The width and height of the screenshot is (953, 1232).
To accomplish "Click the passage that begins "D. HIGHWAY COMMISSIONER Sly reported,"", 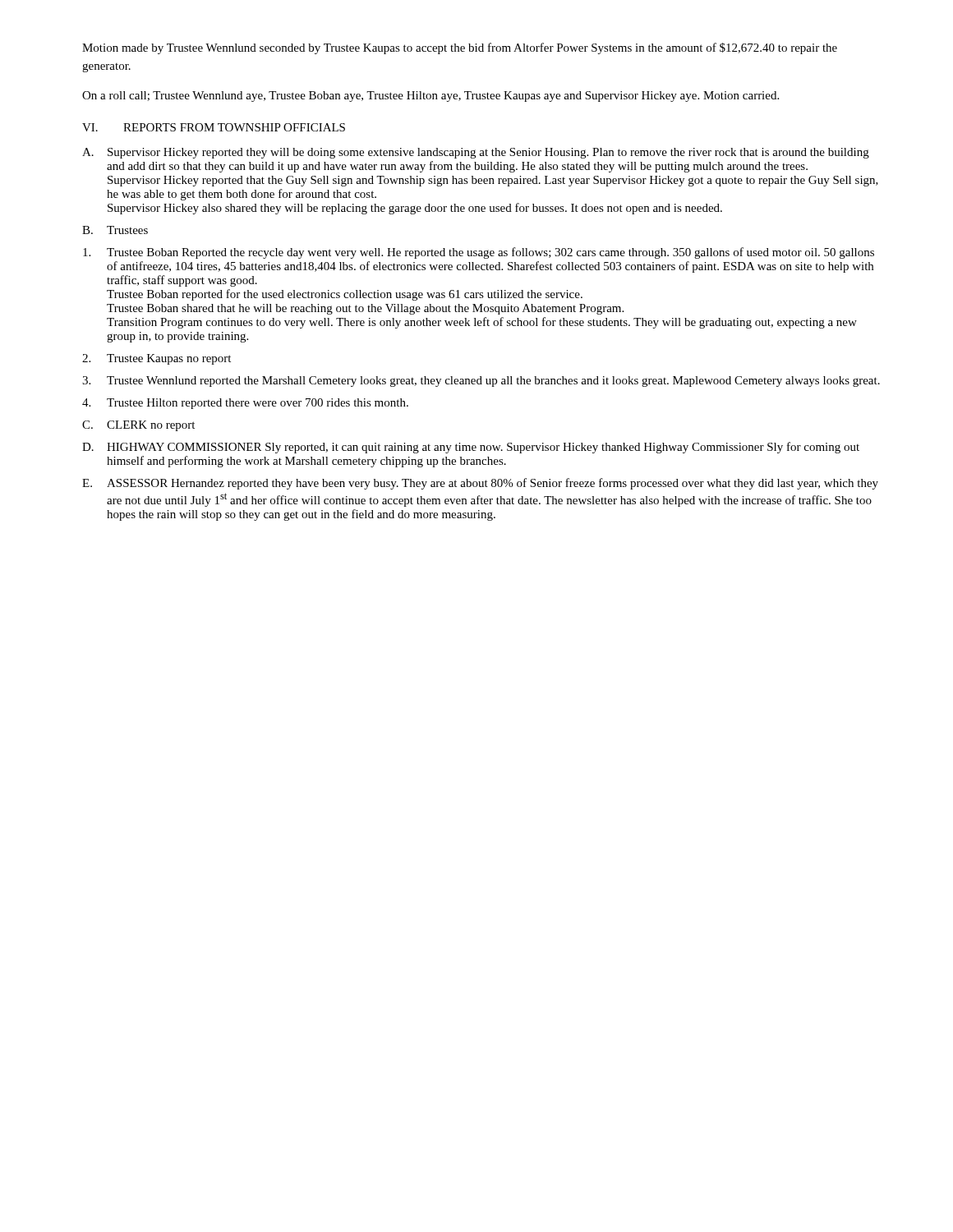I will tap(485, 454).
